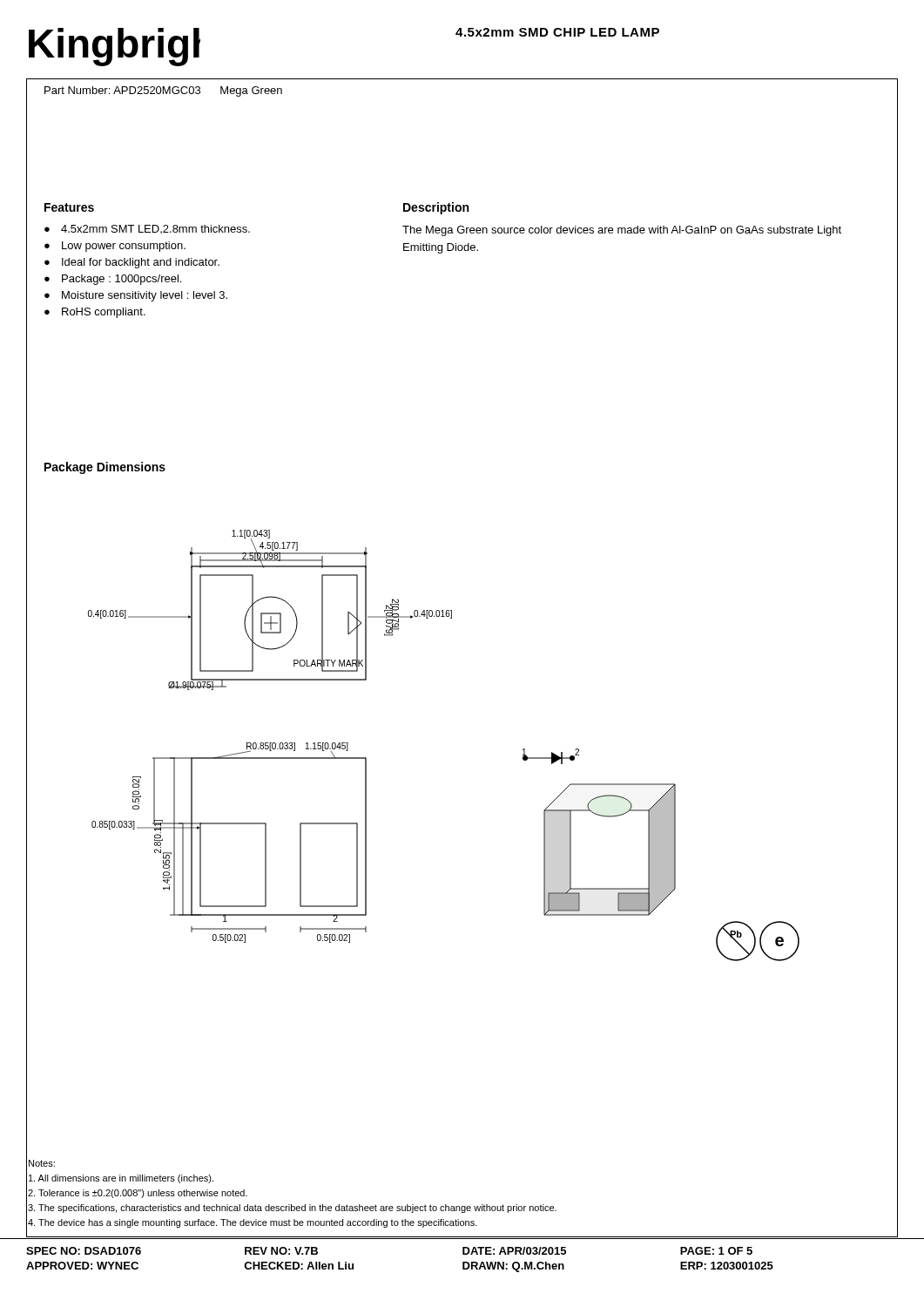Locate the element starting "● Package : 1000pcs/reel."

[x=113, y=278]
